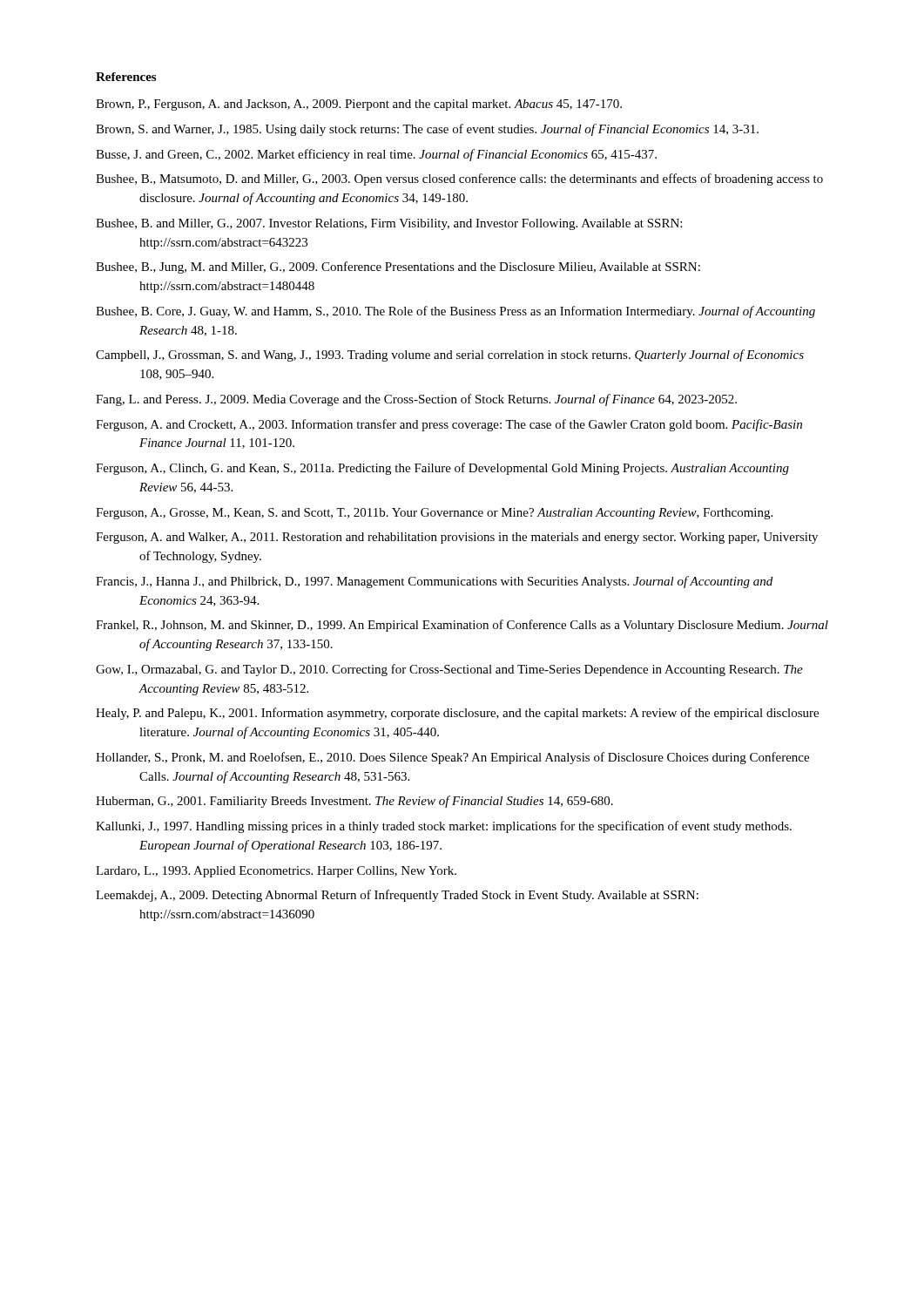
Task: Click on the list item with the text "Kallunki, J., 1997. Handling missing"
Action: [444, 835]
